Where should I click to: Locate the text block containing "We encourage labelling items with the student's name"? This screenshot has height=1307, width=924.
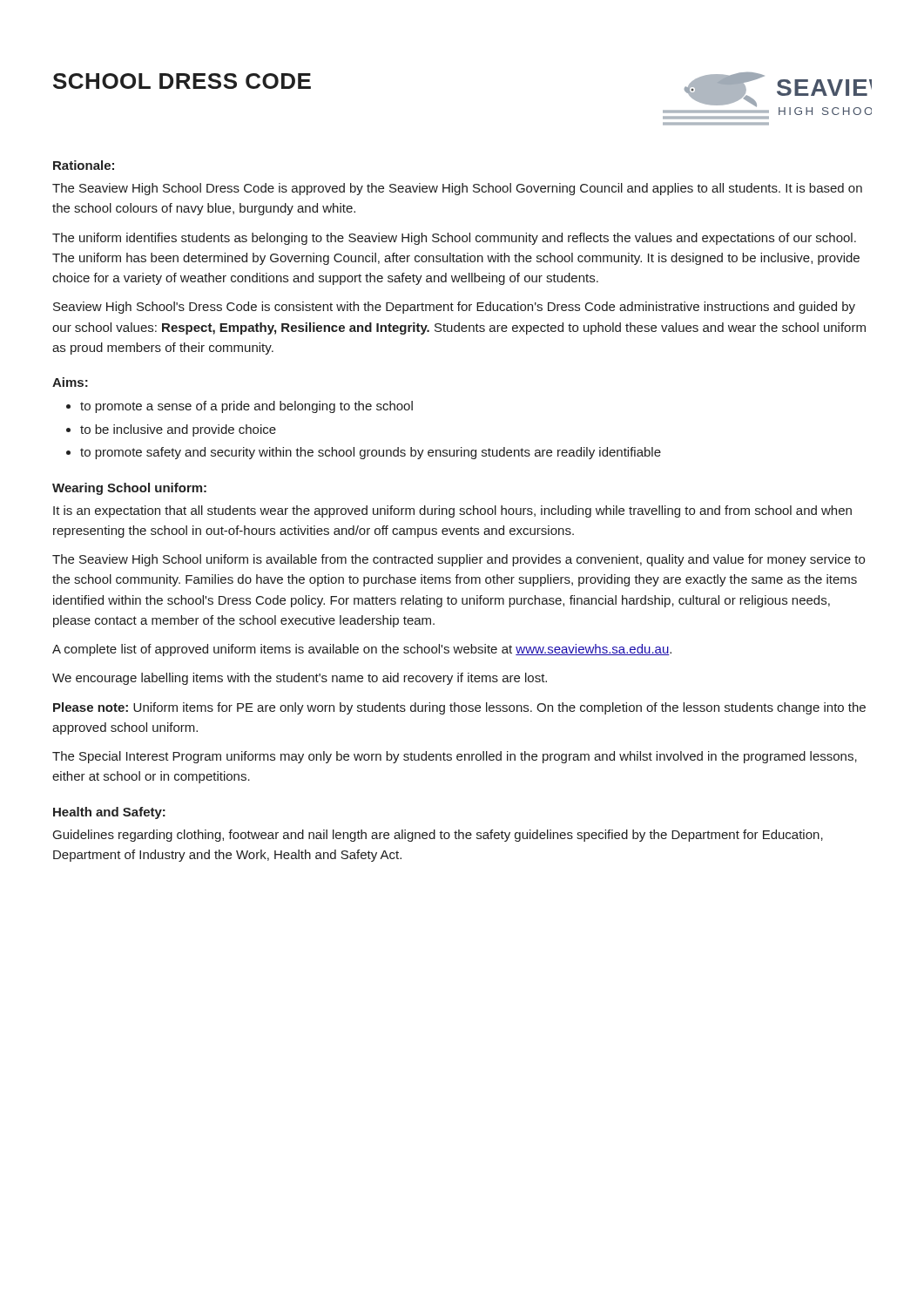coord(300,678)
